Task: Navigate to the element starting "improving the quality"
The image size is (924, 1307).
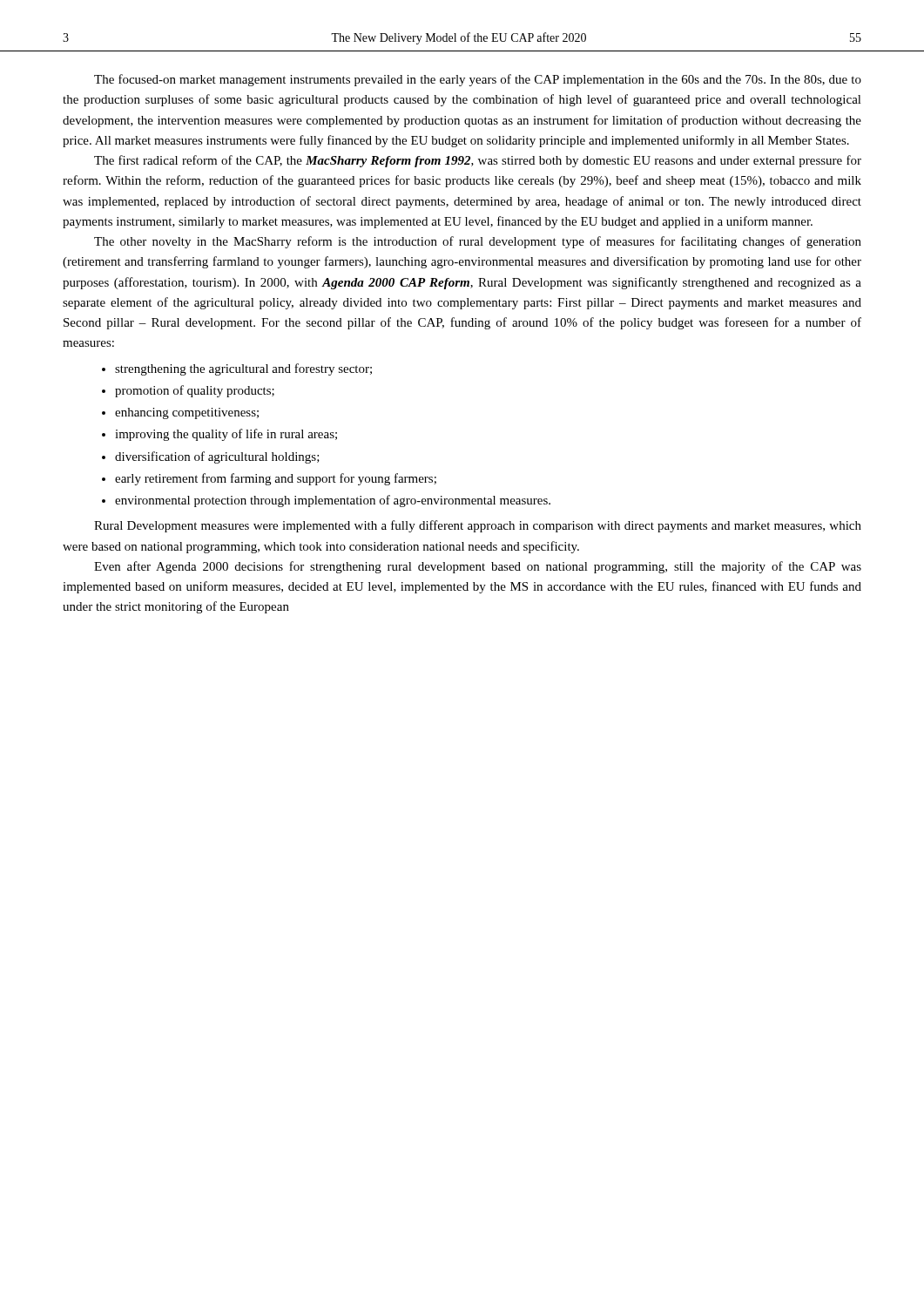Action: [x=219, y=435]
